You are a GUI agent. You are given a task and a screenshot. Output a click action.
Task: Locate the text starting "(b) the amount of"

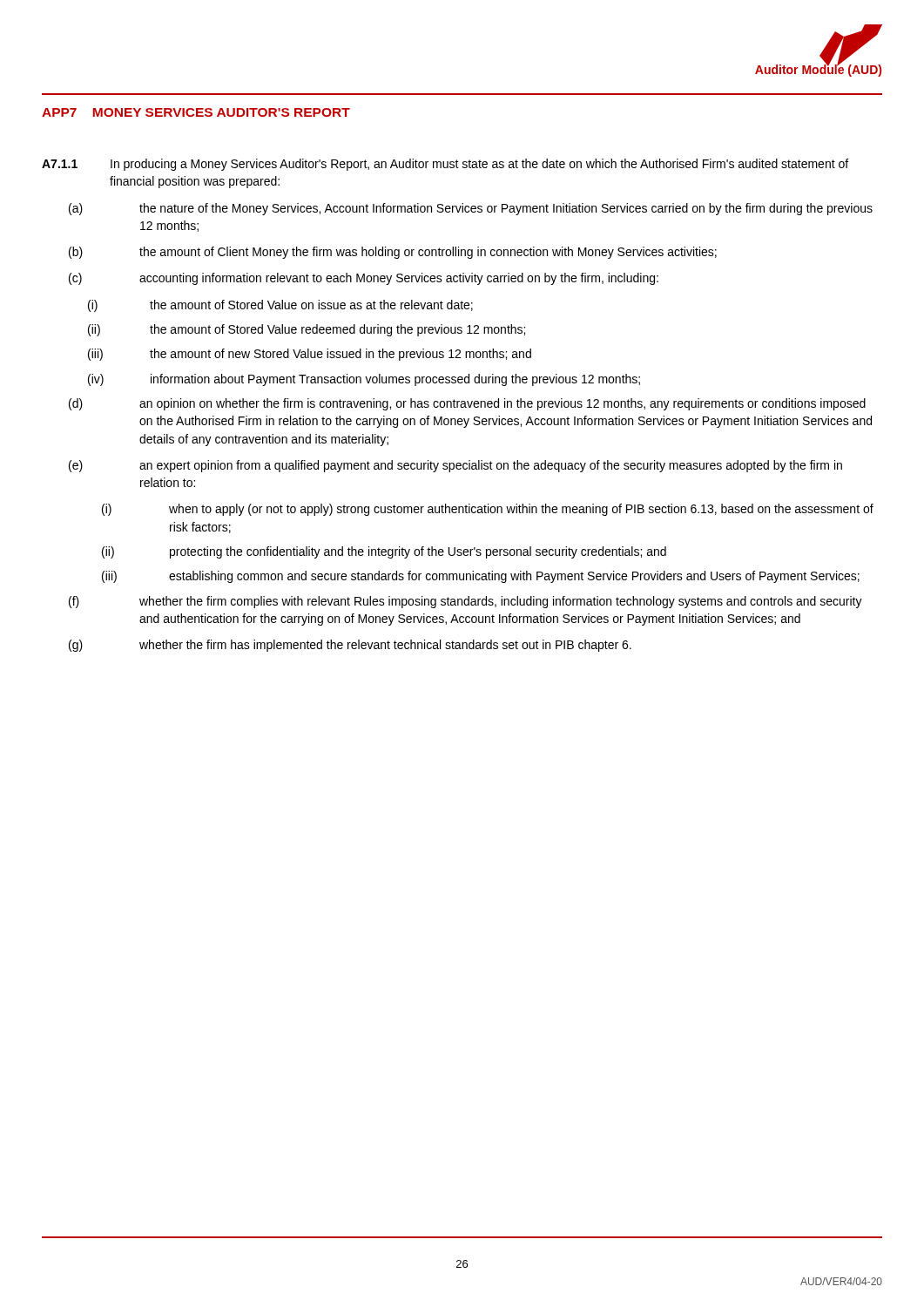click(x=462, y=252)
